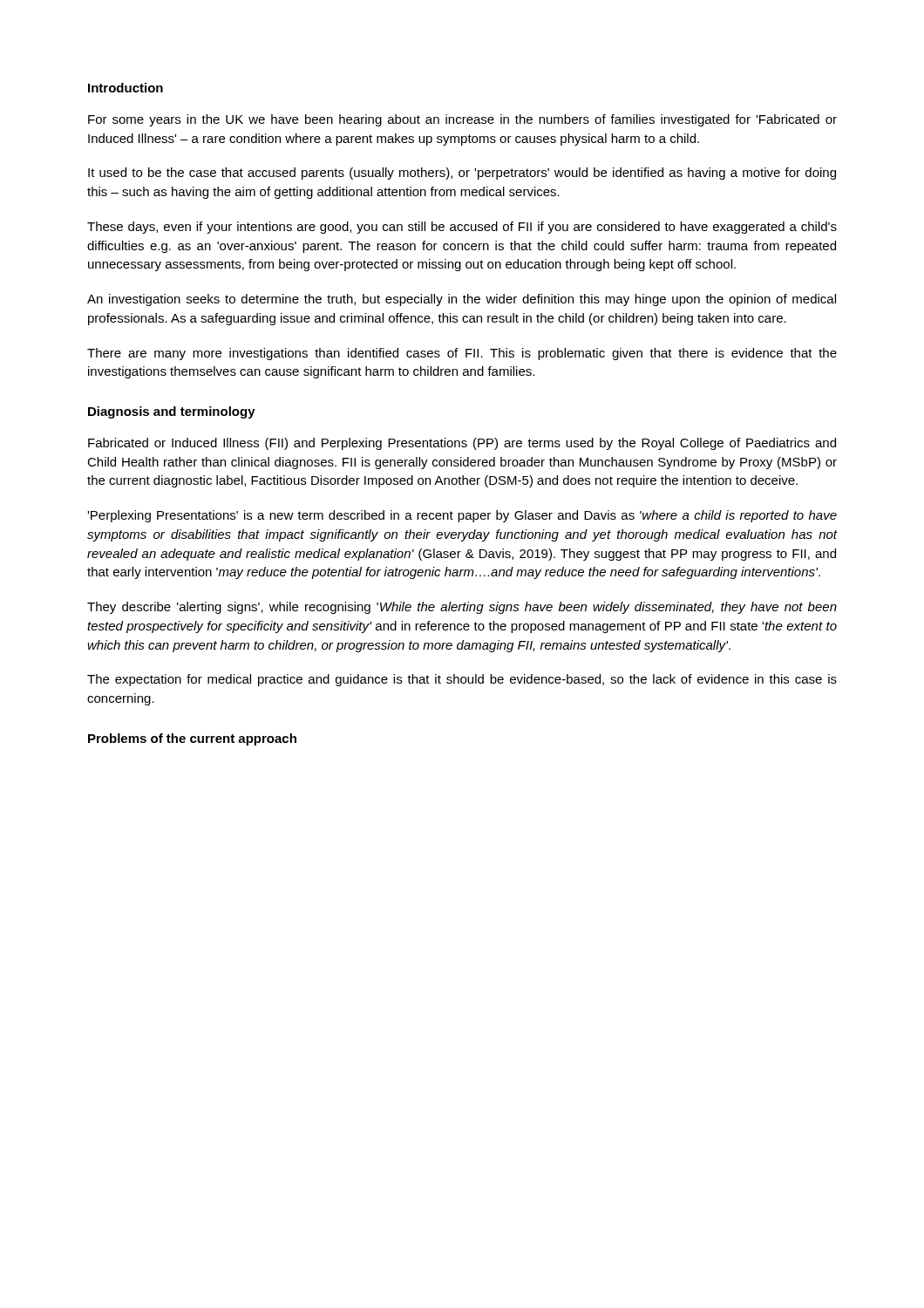Select the text block that reads "These days, even if your intentions are good,"
Screen dimensions: 1308x924
462,245
